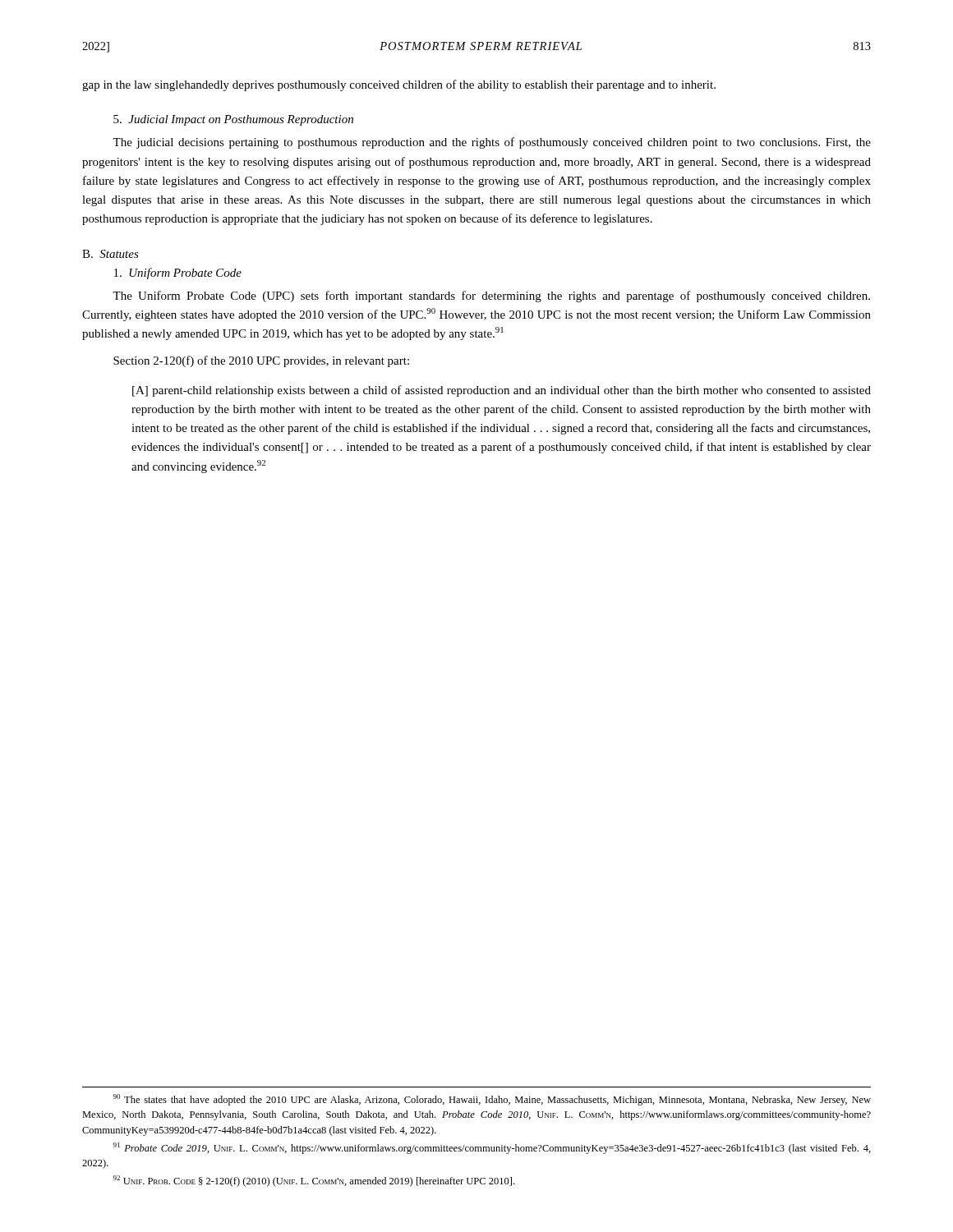Locate the text "1. Uniform Probate Code"
This screenshot has width=953, height=1232.
[177, 272]
